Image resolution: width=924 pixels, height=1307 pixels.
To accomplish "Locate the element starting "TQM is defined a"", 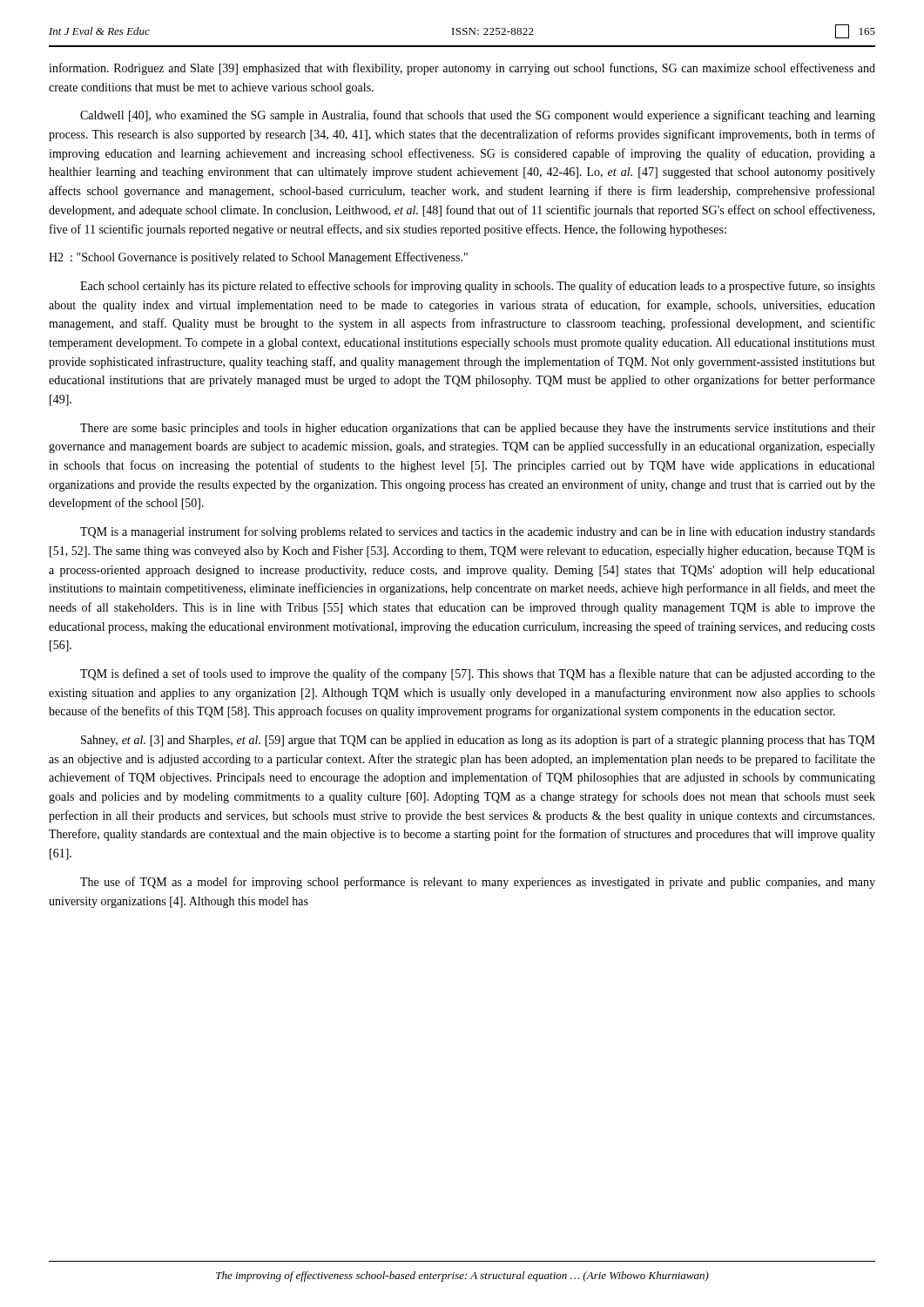I will [462, 693].
